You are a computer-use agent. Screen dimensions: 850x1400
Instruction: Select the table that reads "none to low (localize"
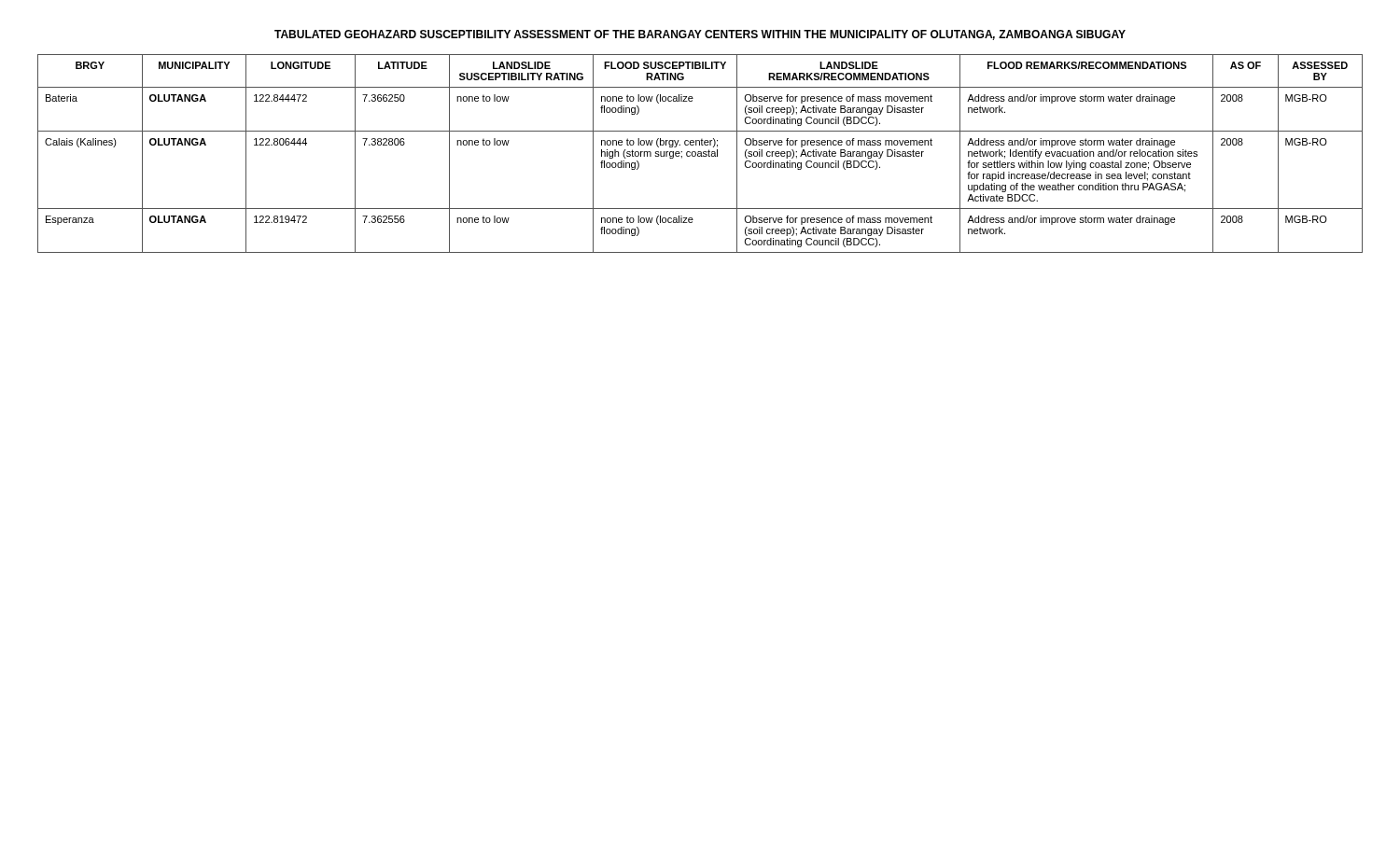click(x=700, y=154)
